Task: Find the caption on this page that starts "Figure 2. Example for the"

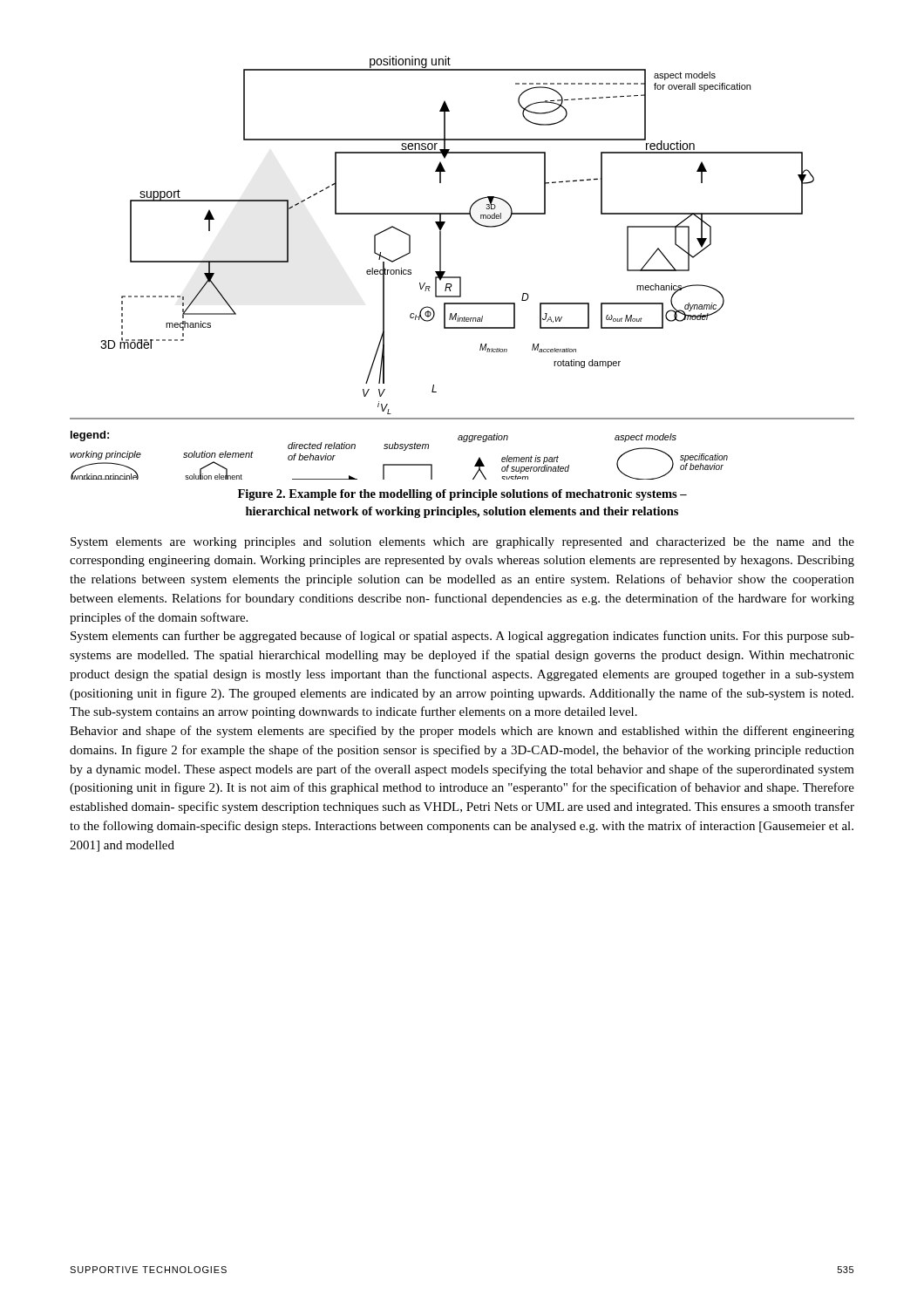Action: (462, 502)
